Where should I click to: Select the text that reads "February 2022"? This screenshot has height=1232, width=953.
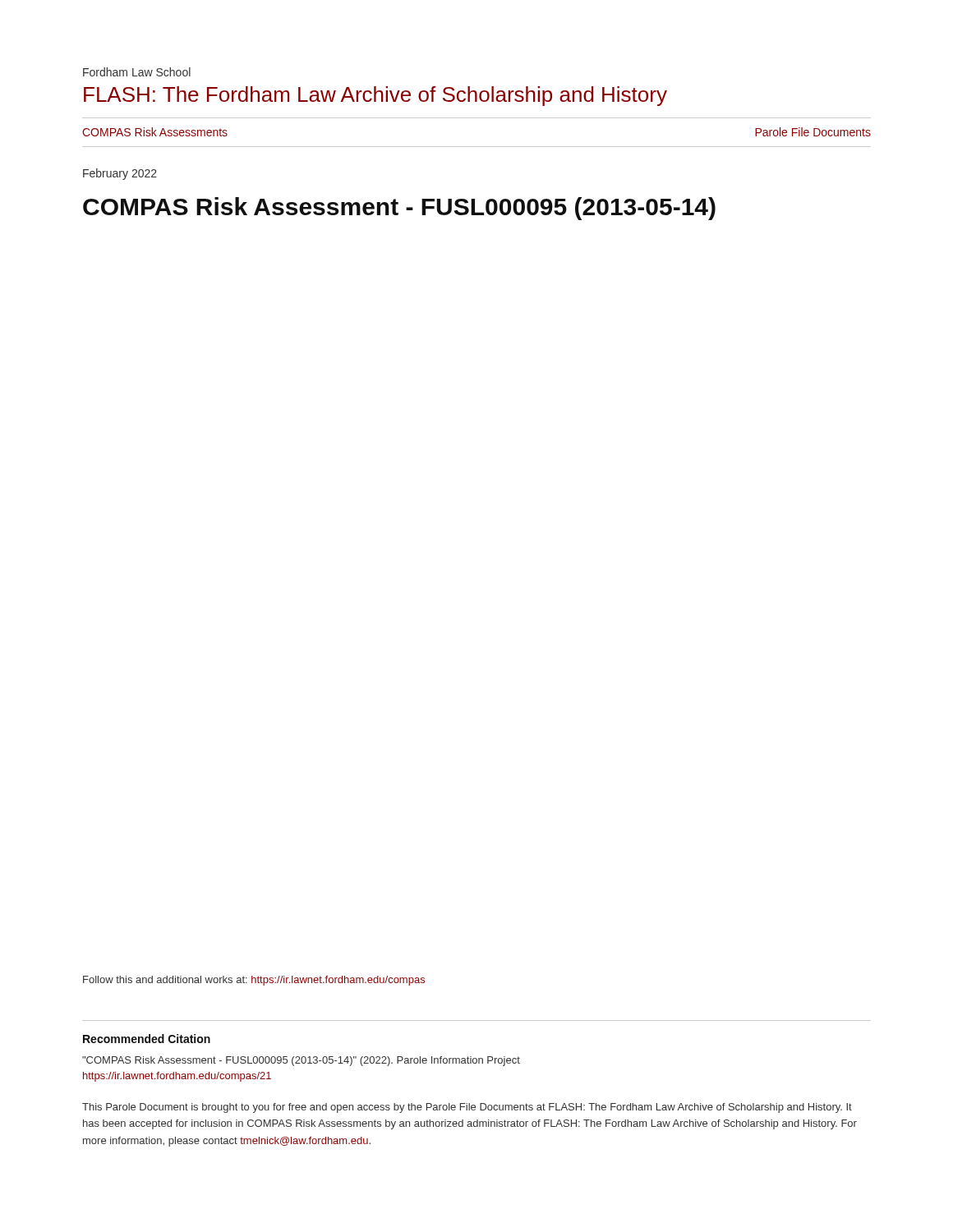[x=120, y=173]
